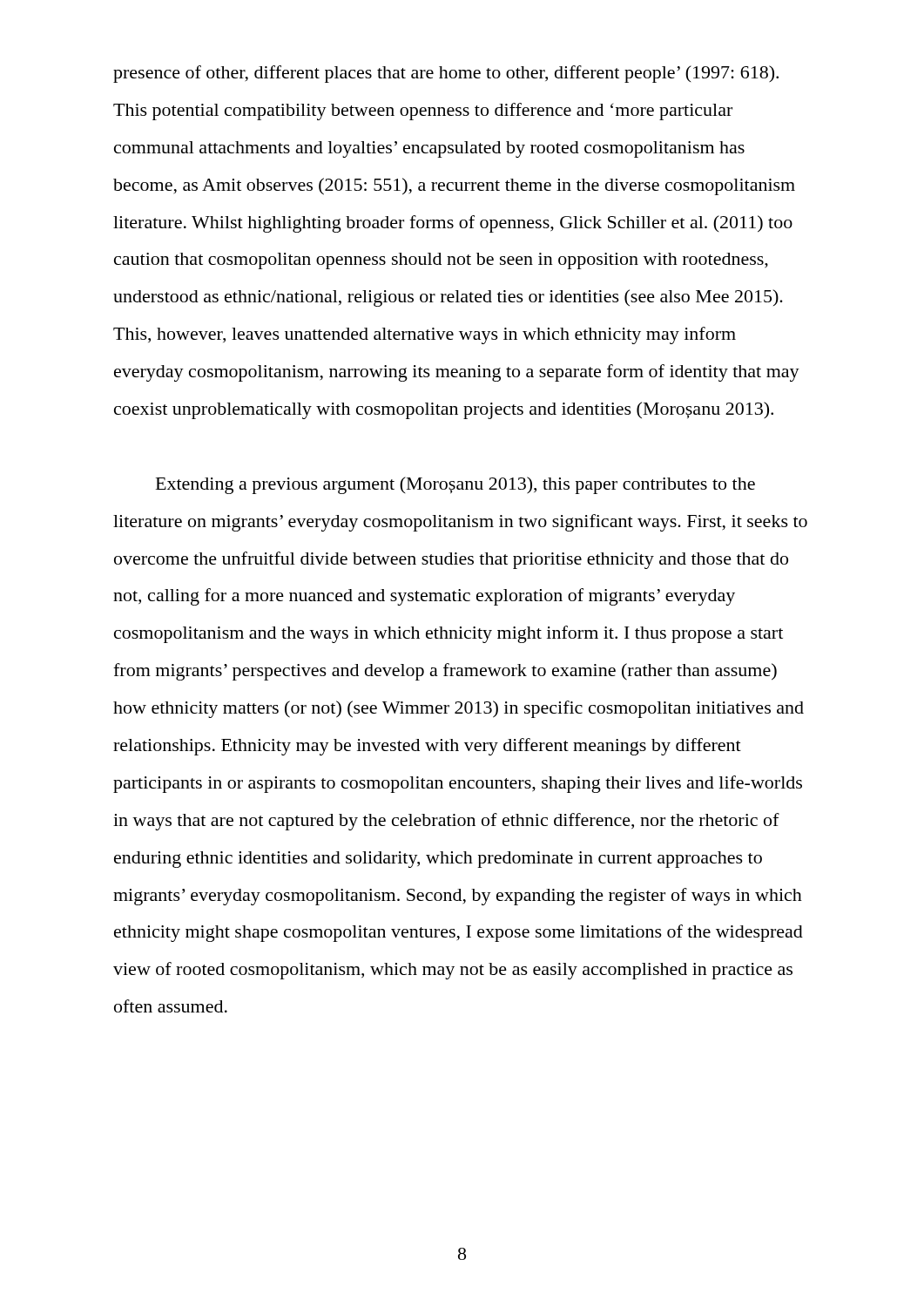This screenshot has width=924, height=1307.
Task: Locate the block of text that opens with "Extending a previous argument (Moroșanu 2013),"
Action: pyautogui.click(x=460, y=745)
